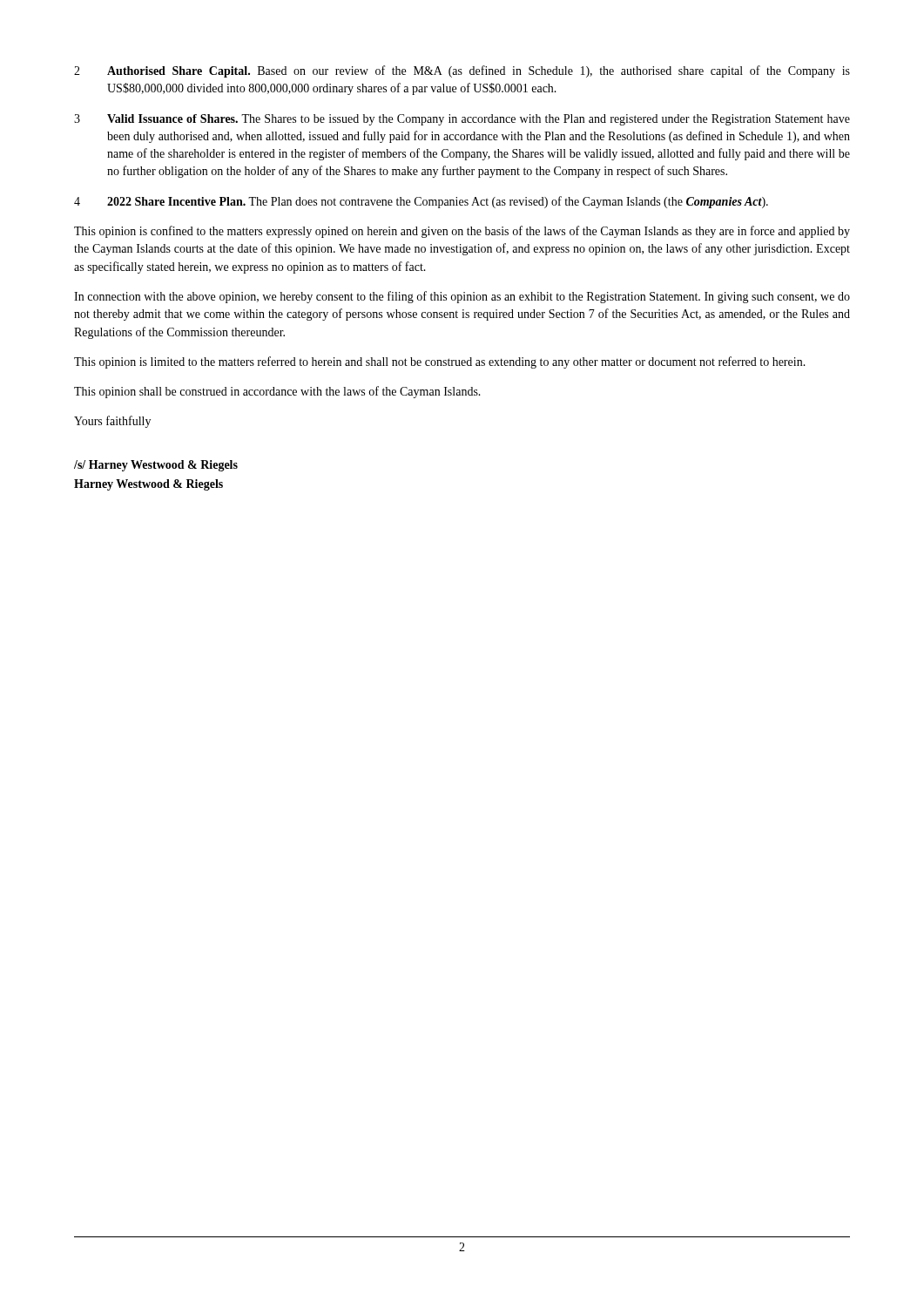Find the block on this page that starts "In connection with the above opinion,"
The height and width of the screenshot is (1307, 924).
[x=462, y=314]
